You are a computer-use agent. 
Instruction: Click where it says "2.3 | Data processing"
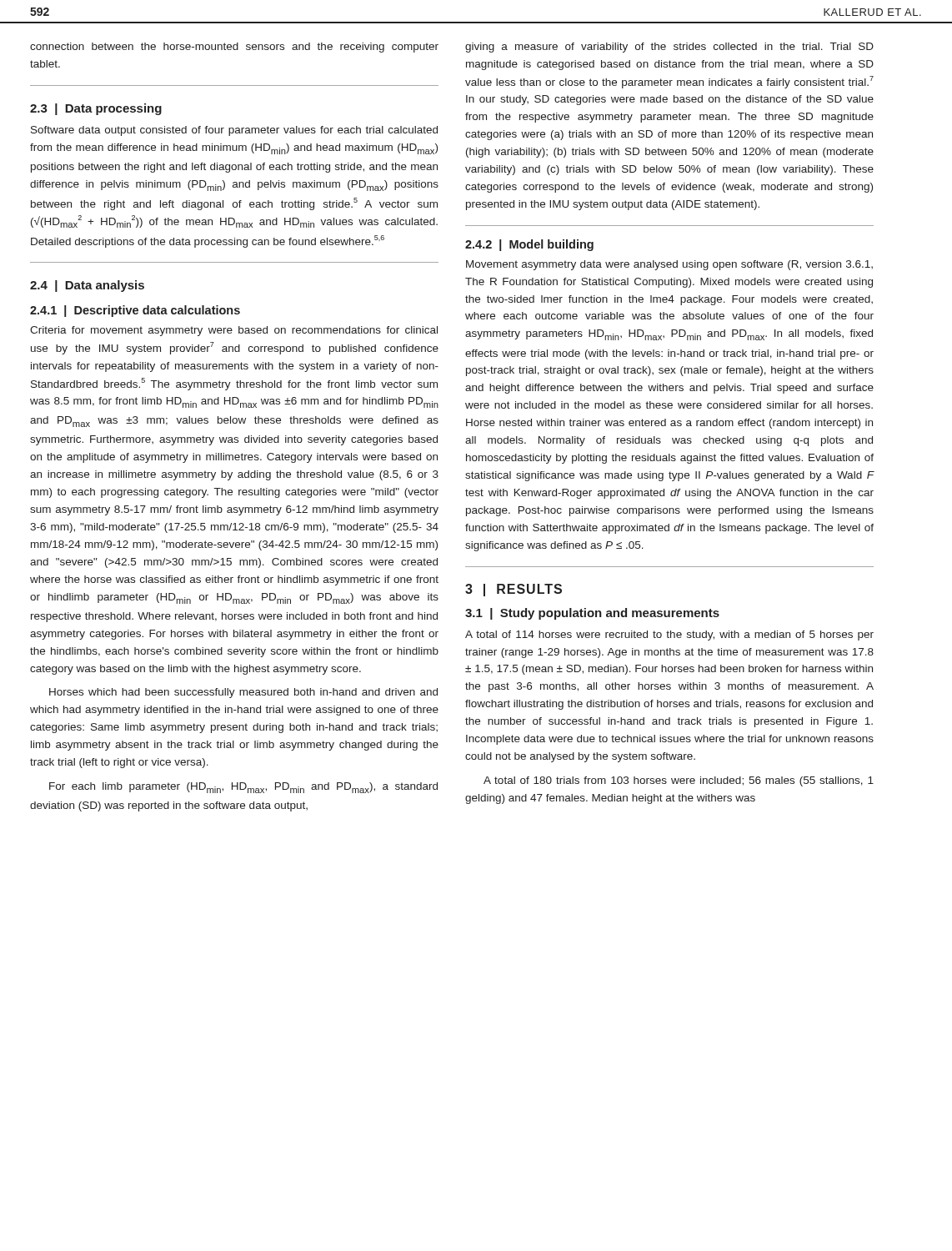click(x=96, y=108)
